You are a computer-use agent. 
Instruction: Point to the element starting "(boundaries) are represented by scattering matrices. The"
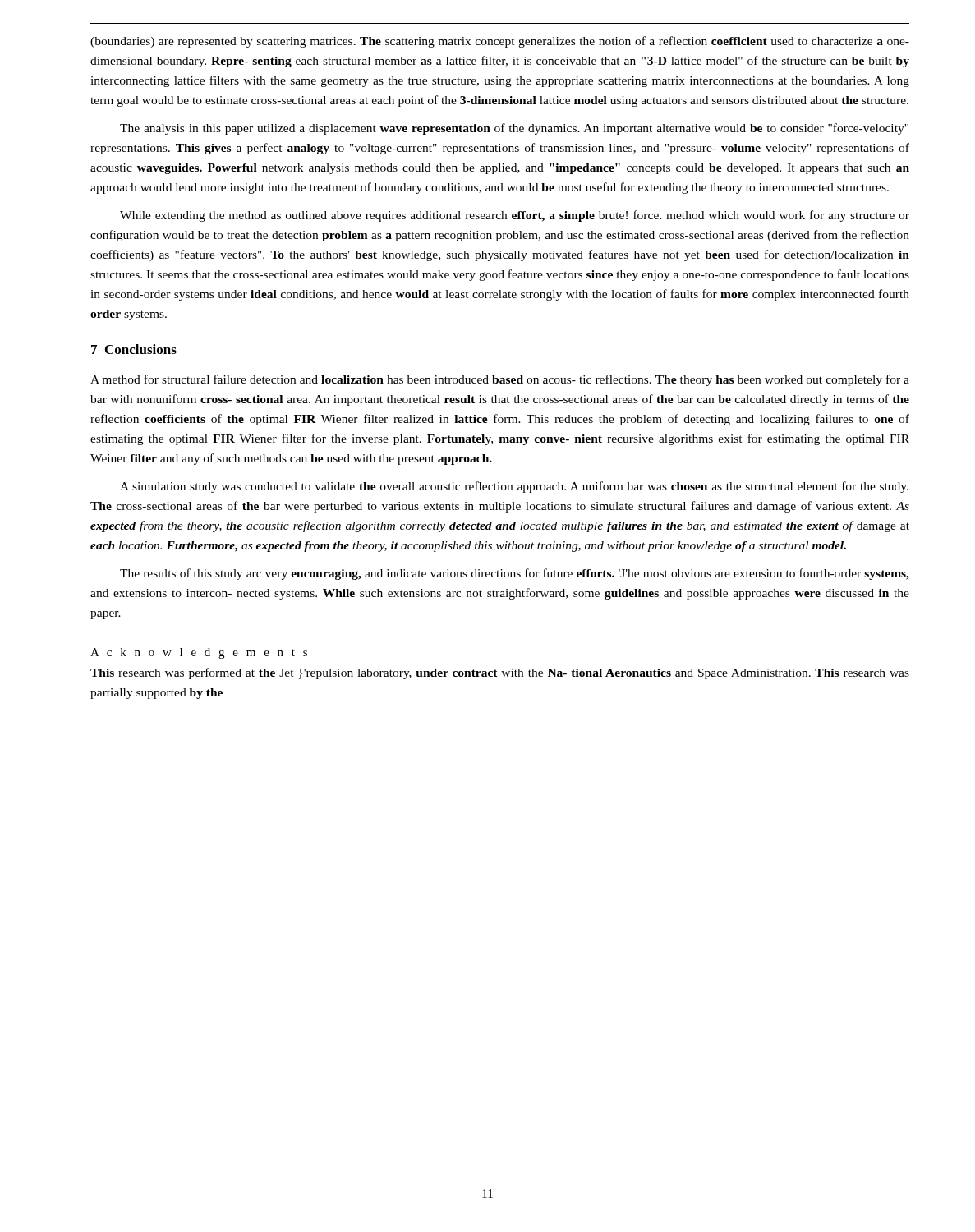500,177
